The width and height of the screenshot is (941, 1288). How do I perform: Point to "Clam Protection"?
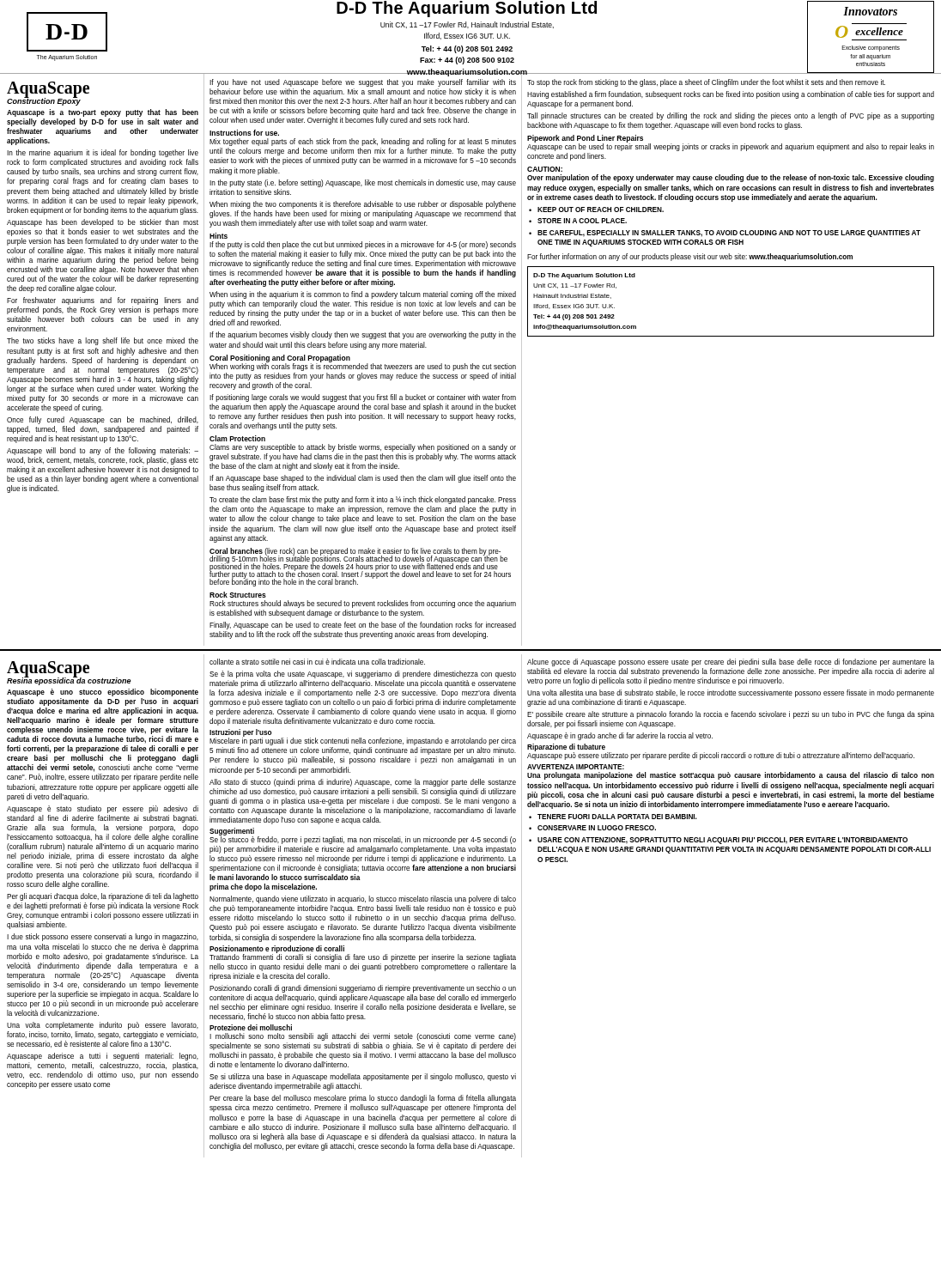point(237,439)
